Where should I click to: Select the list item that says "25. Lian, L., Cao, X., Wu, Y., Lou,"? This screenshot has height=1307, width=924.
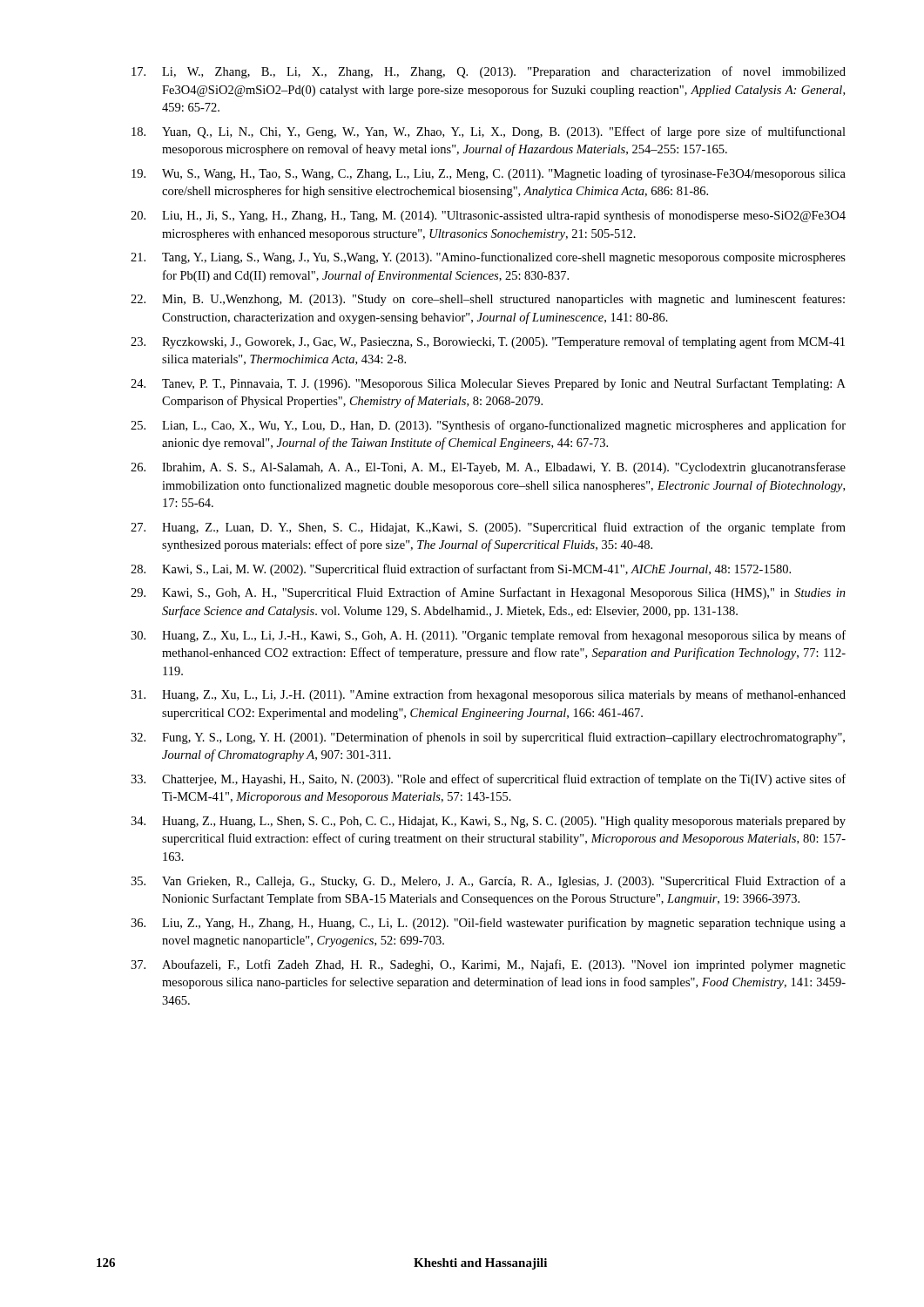471,434
